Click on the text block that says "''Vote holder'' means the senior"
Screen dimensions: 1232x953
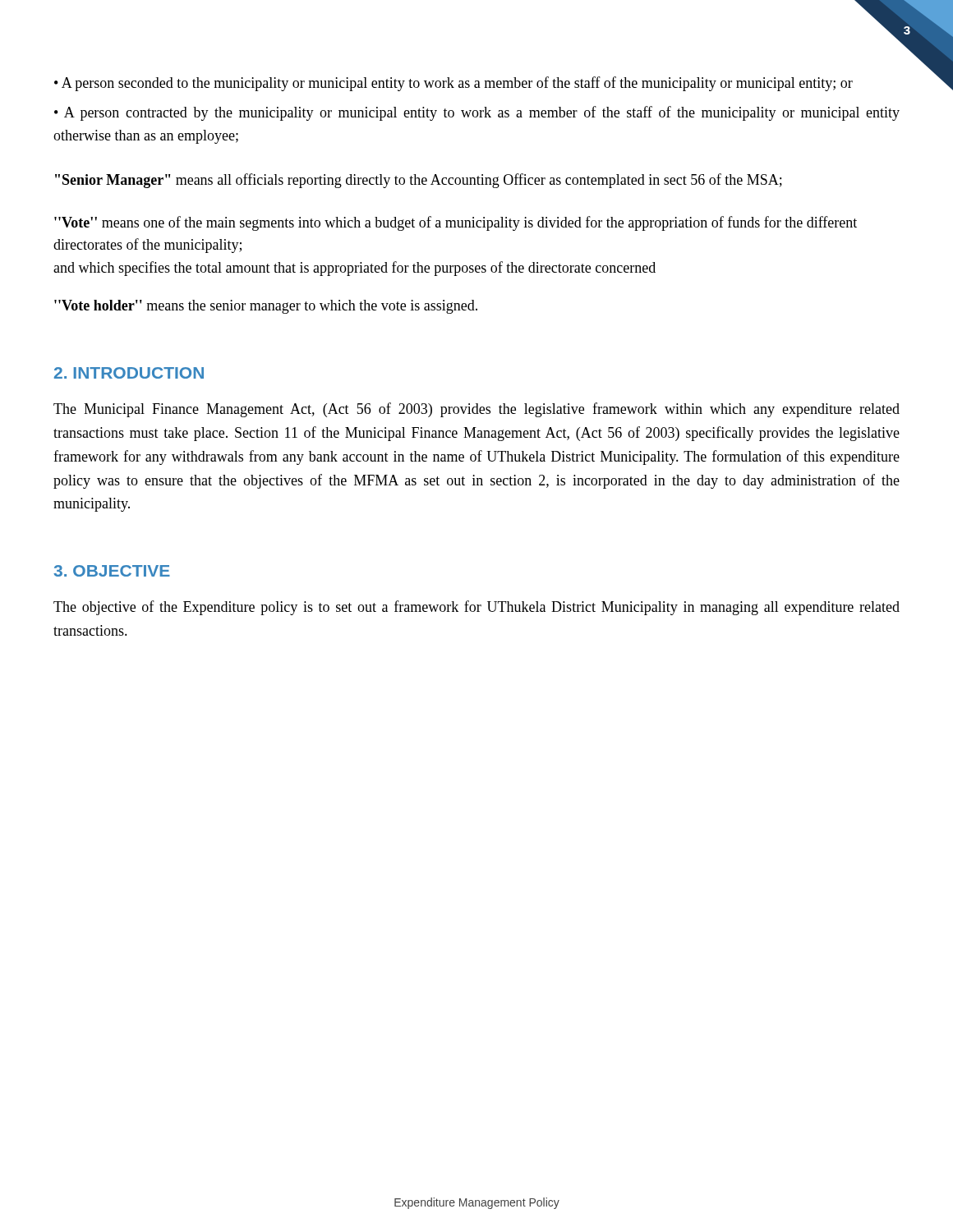266,306
